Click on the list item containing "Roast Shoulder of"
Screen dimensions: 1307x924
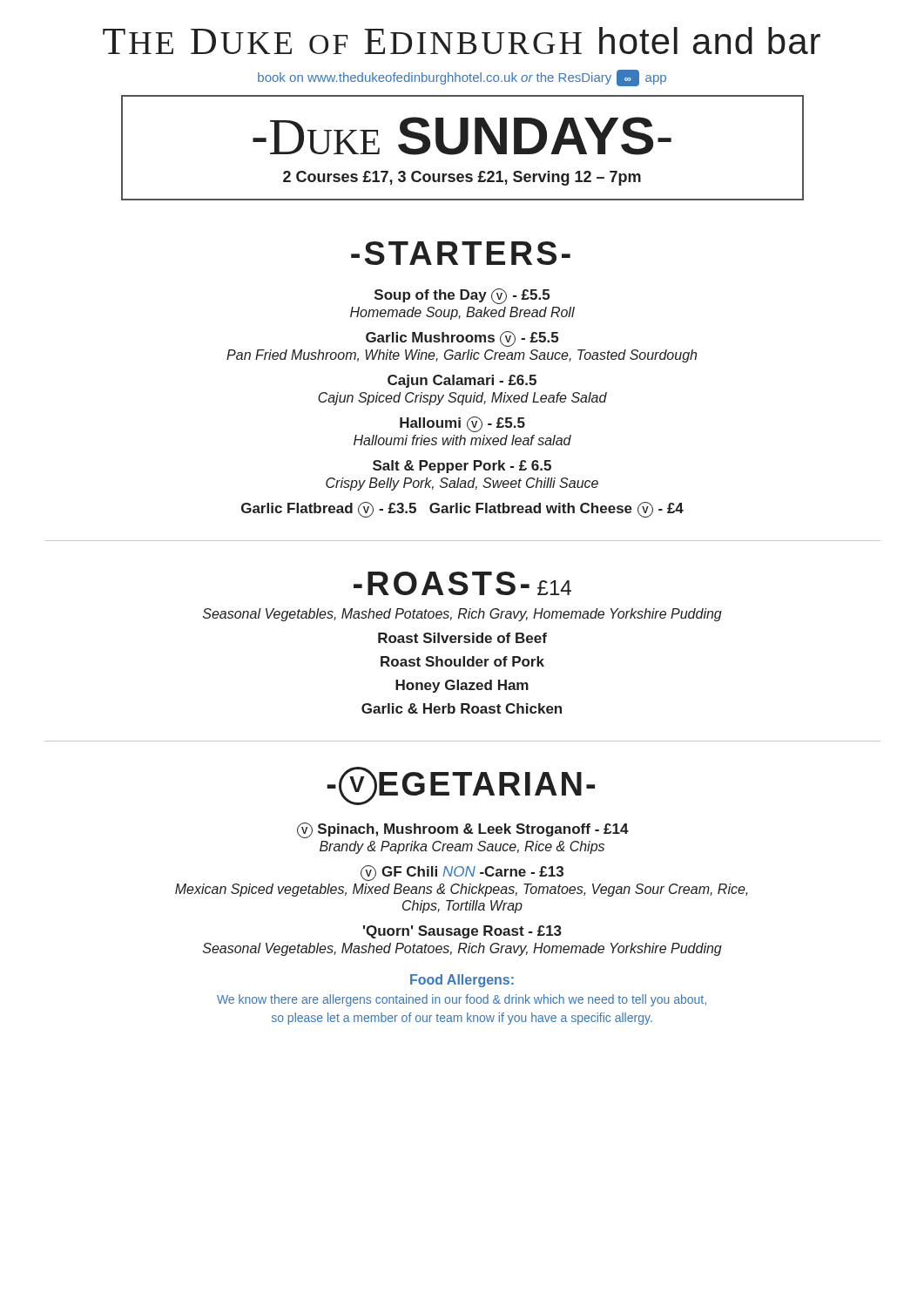tap(462, 662)
